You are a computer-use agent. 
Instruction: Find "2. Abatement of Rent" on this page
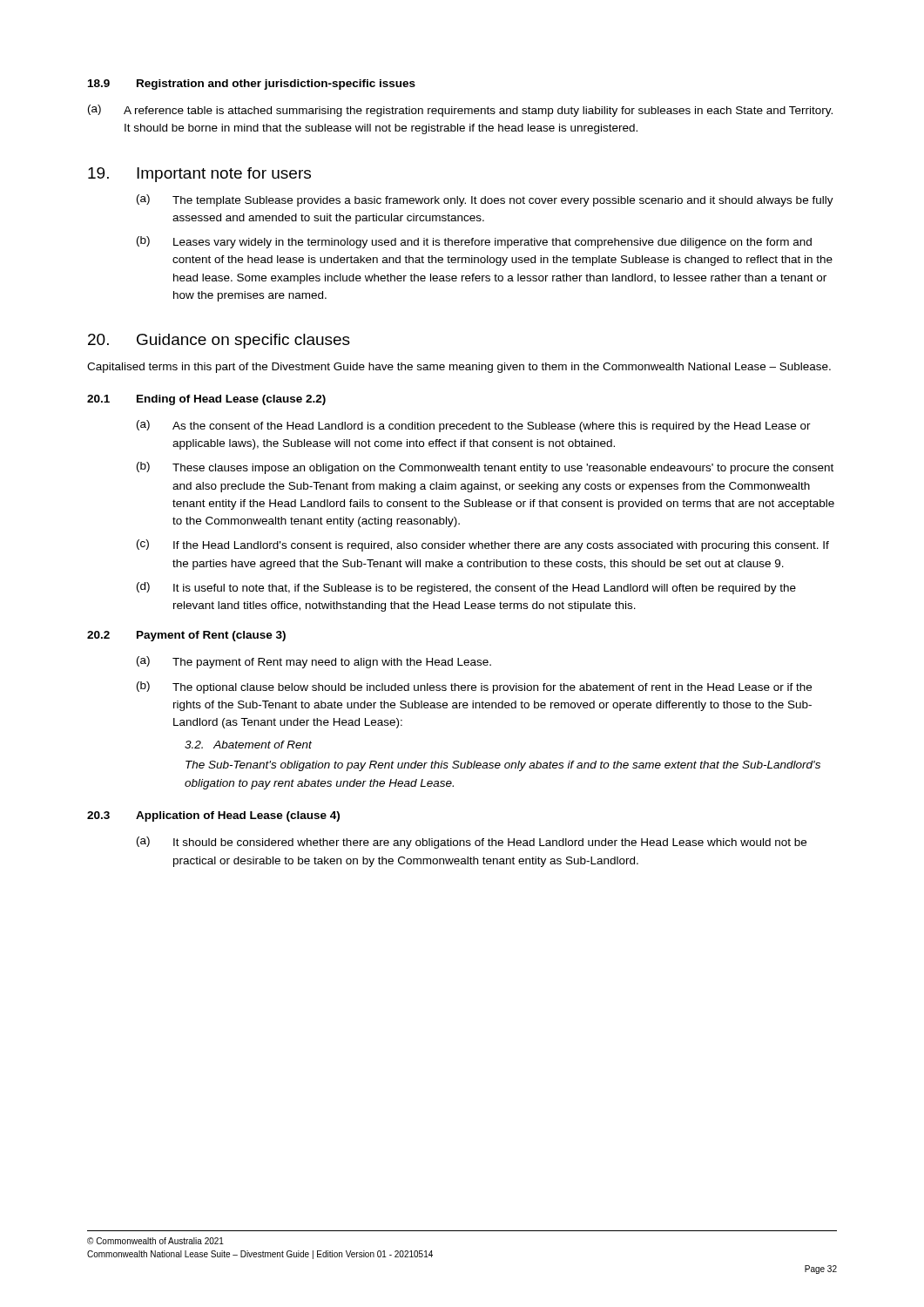click(x=248, y=745)
